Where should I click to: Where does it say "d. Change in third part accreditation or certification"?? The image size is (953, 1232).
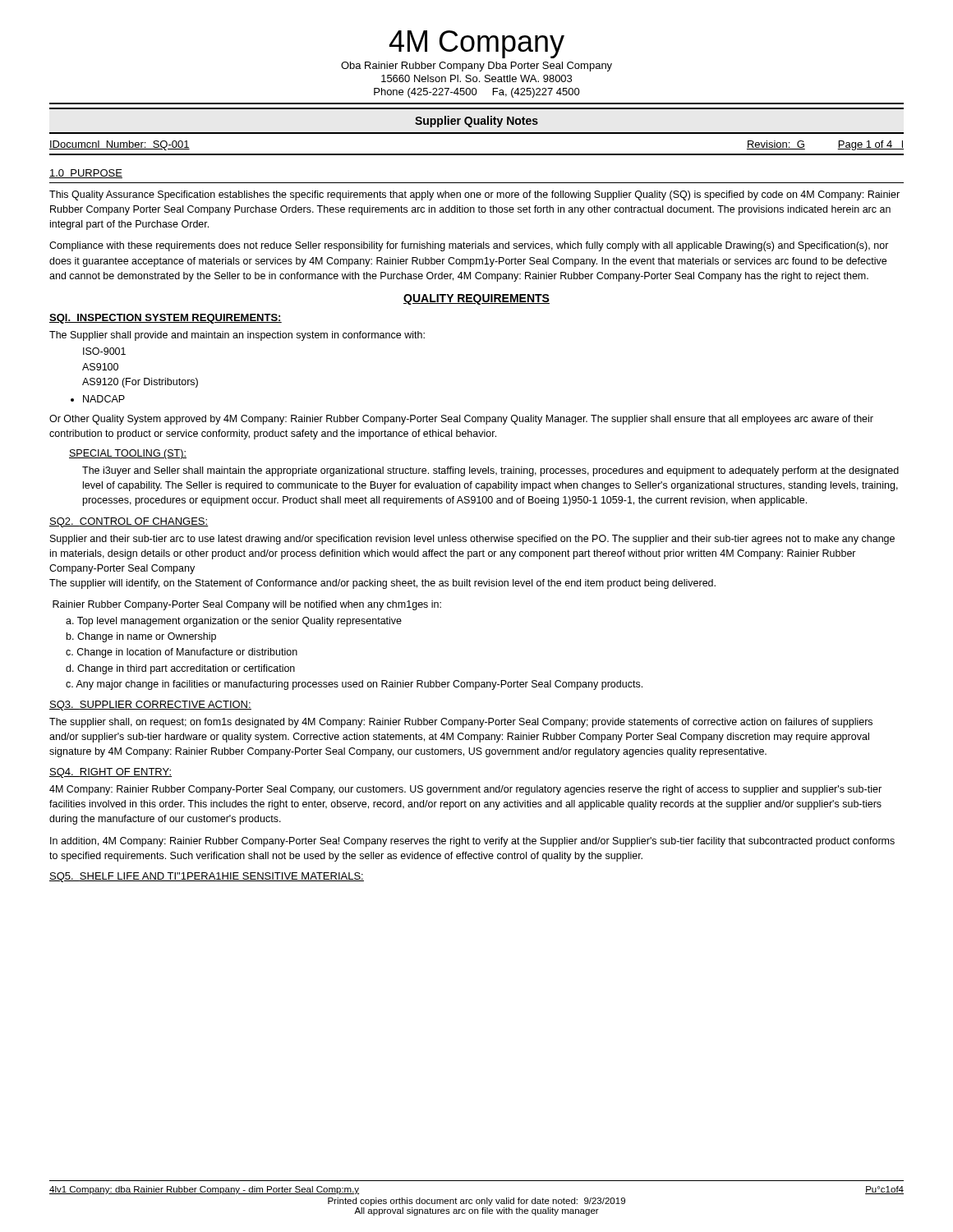180,668
